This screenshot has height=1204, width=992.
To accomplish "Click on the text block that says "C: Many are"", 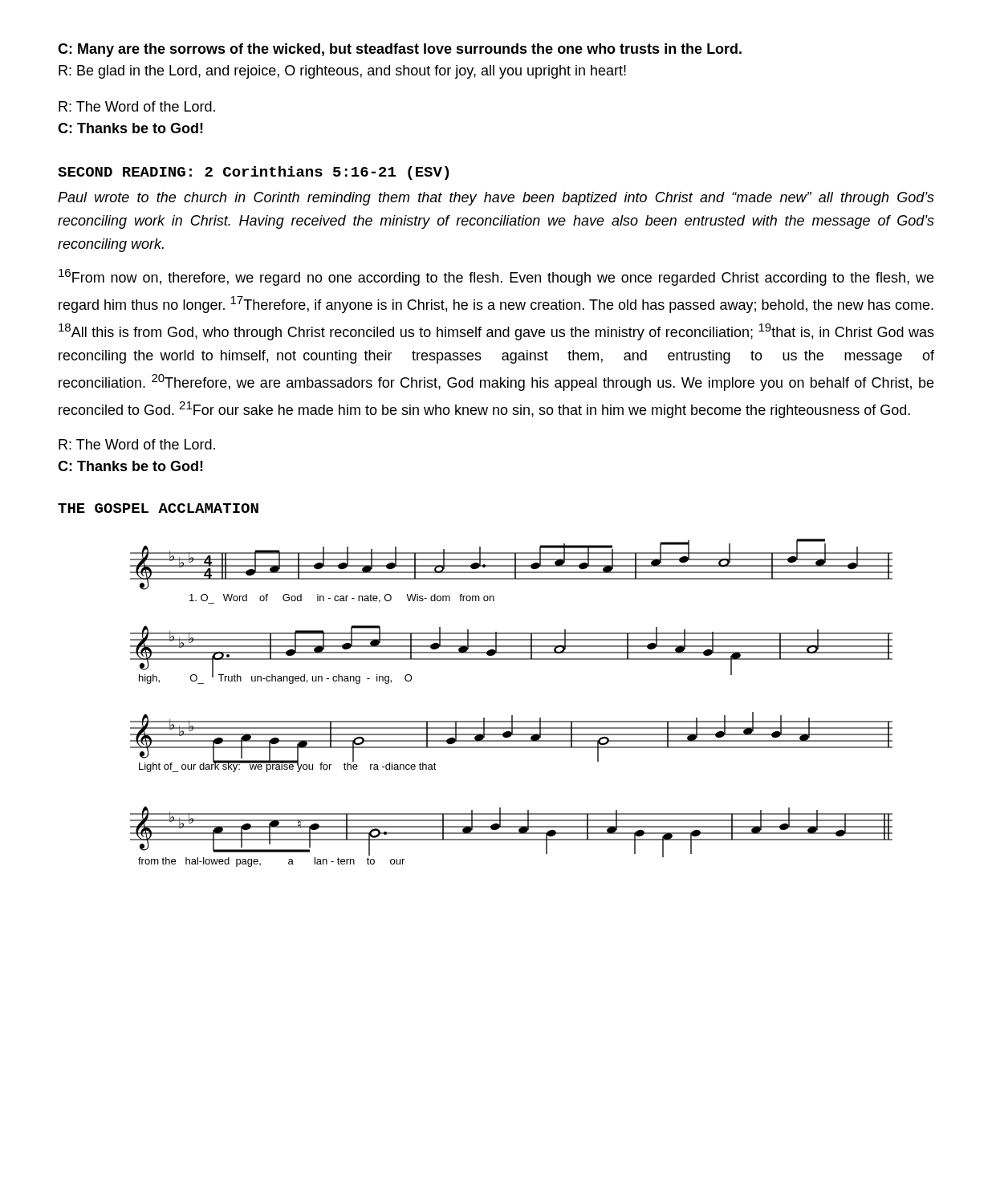I will coord(400,60).
